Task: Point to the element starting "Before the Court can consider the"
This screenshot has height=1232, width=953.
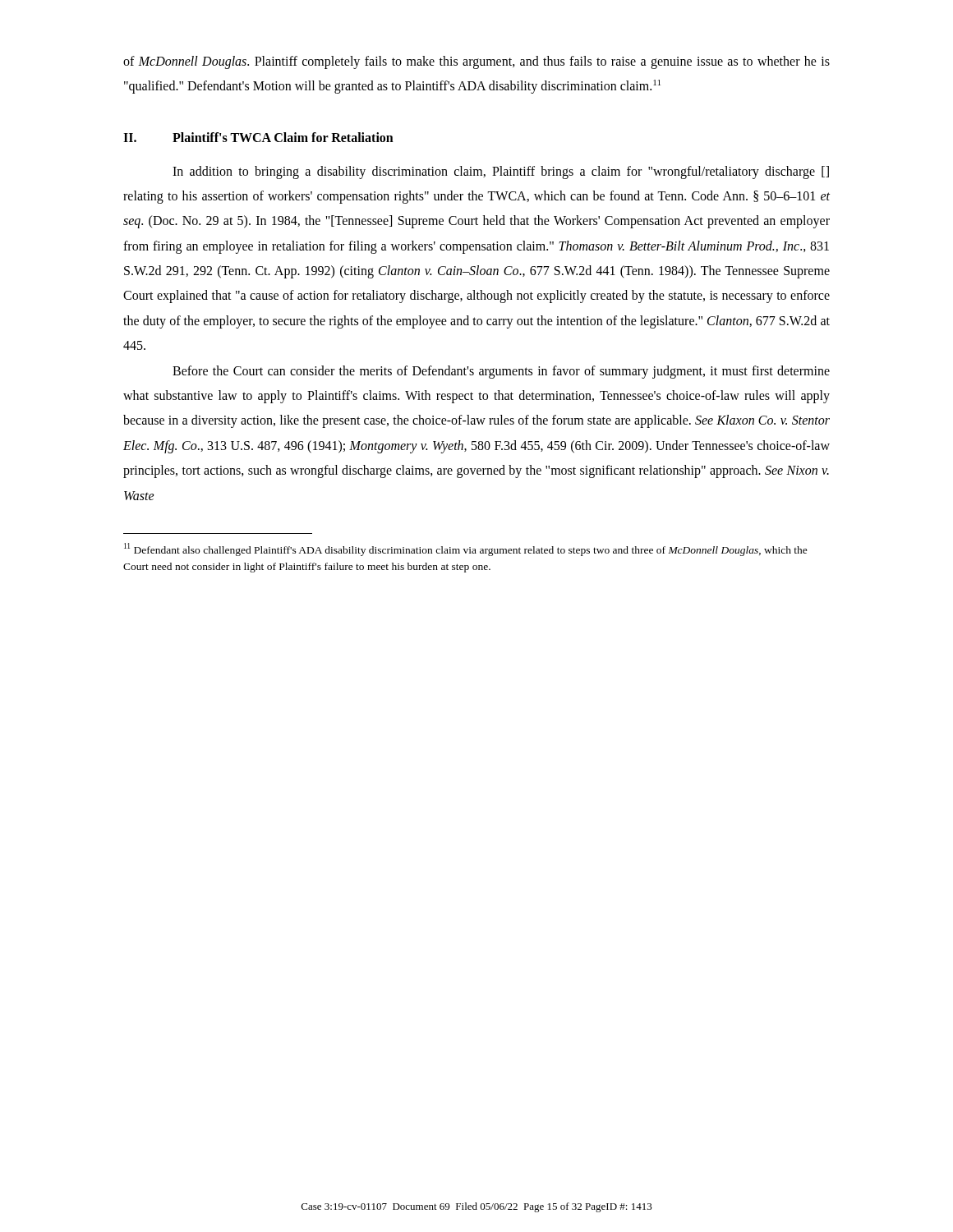Action: (476, 433)
